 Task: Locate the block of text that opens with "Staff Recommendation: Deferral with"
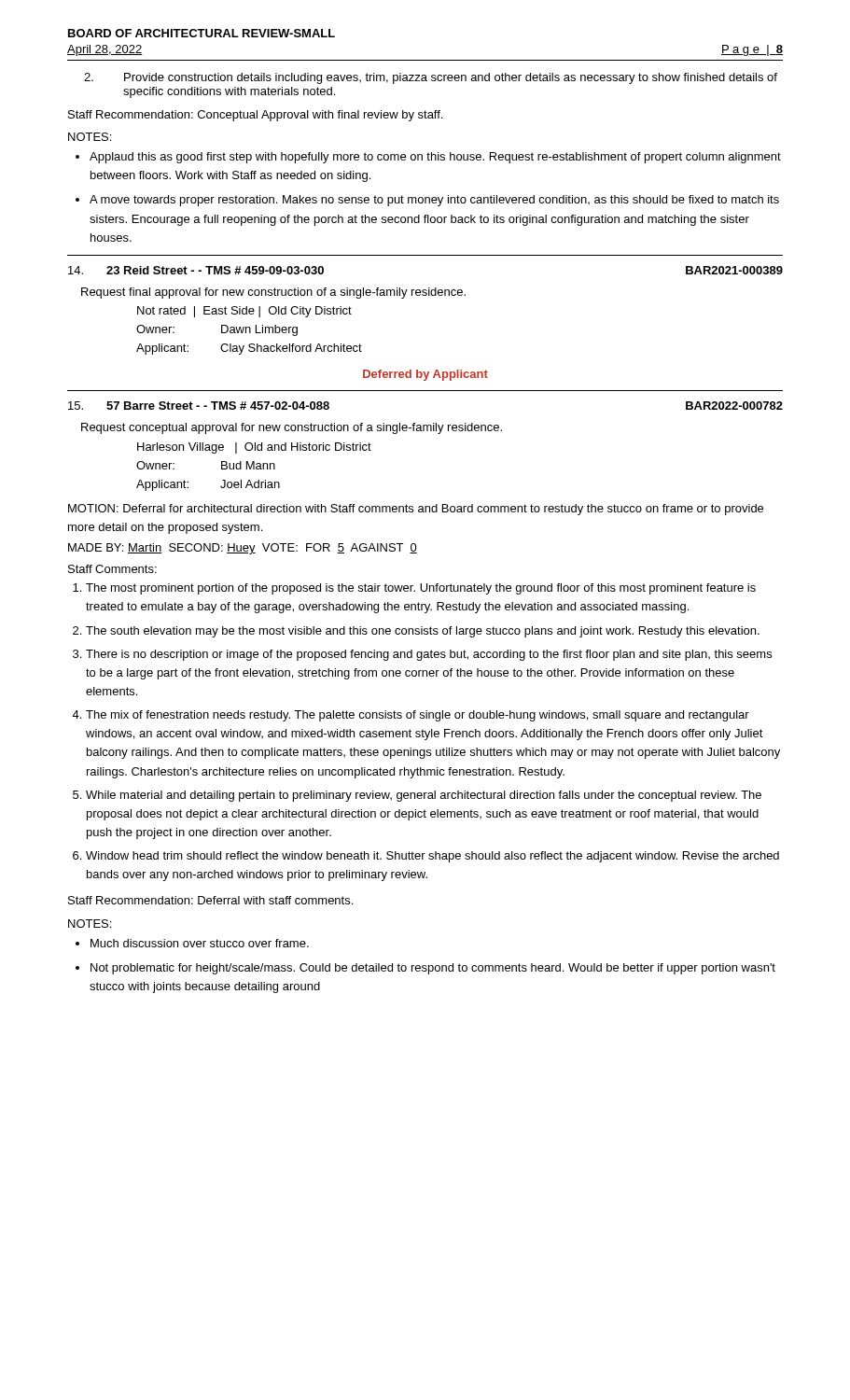(x=211, y=900)
